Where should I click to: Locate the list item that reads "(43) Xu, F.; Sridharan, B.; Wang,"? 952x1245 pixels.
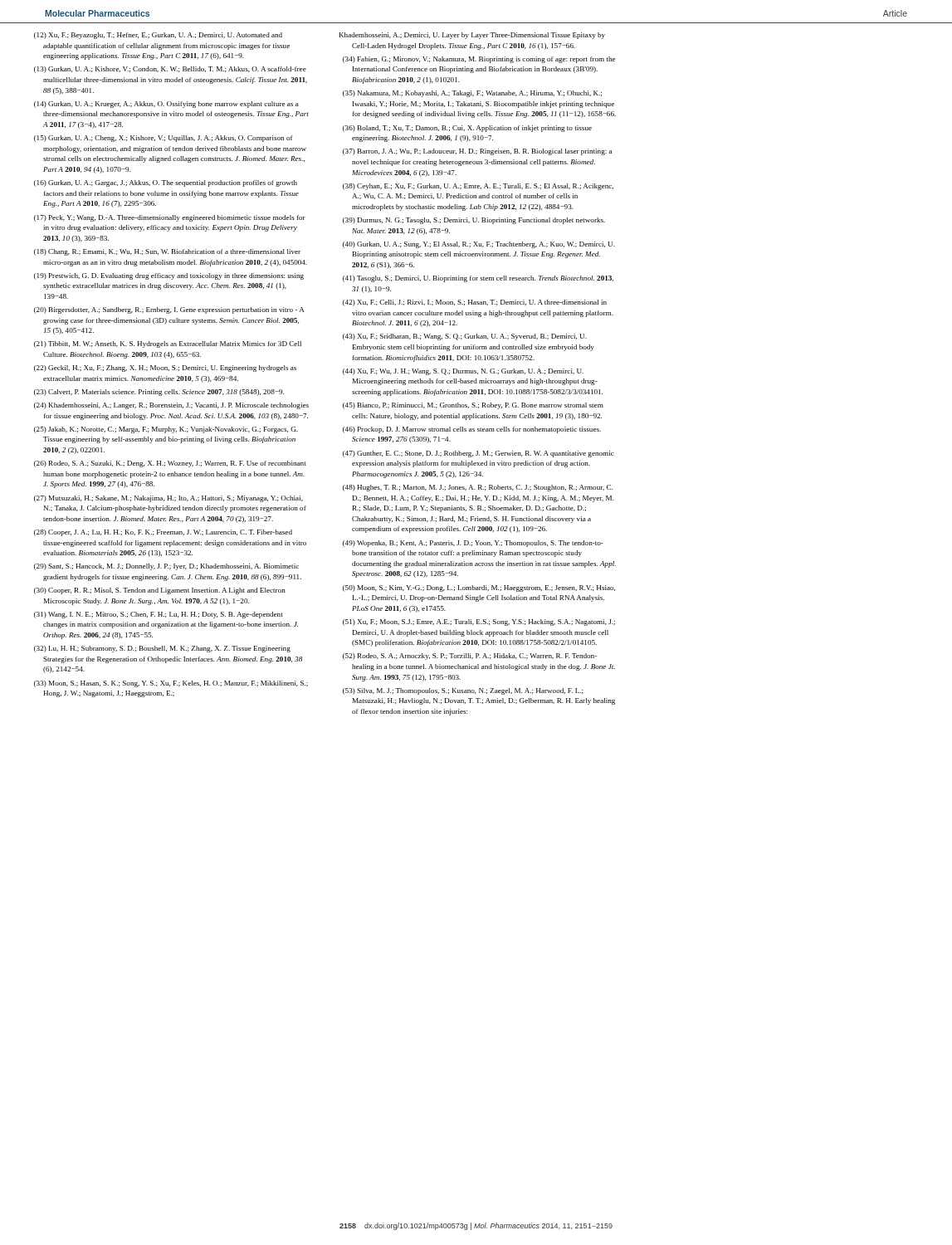coord(466,347)
